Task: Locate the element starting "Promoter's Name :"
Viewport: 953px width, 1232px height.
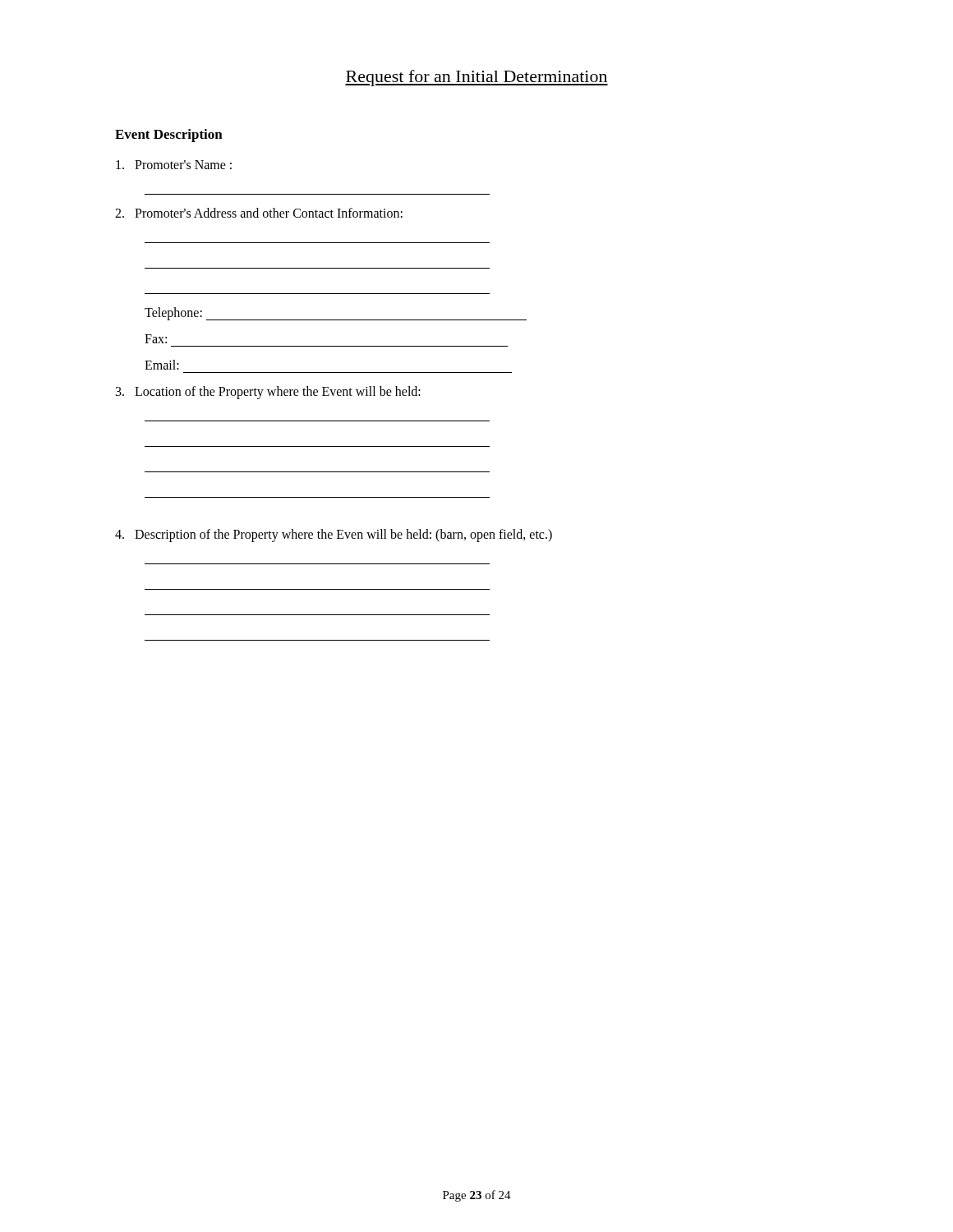Action: [x=174, y=165]
